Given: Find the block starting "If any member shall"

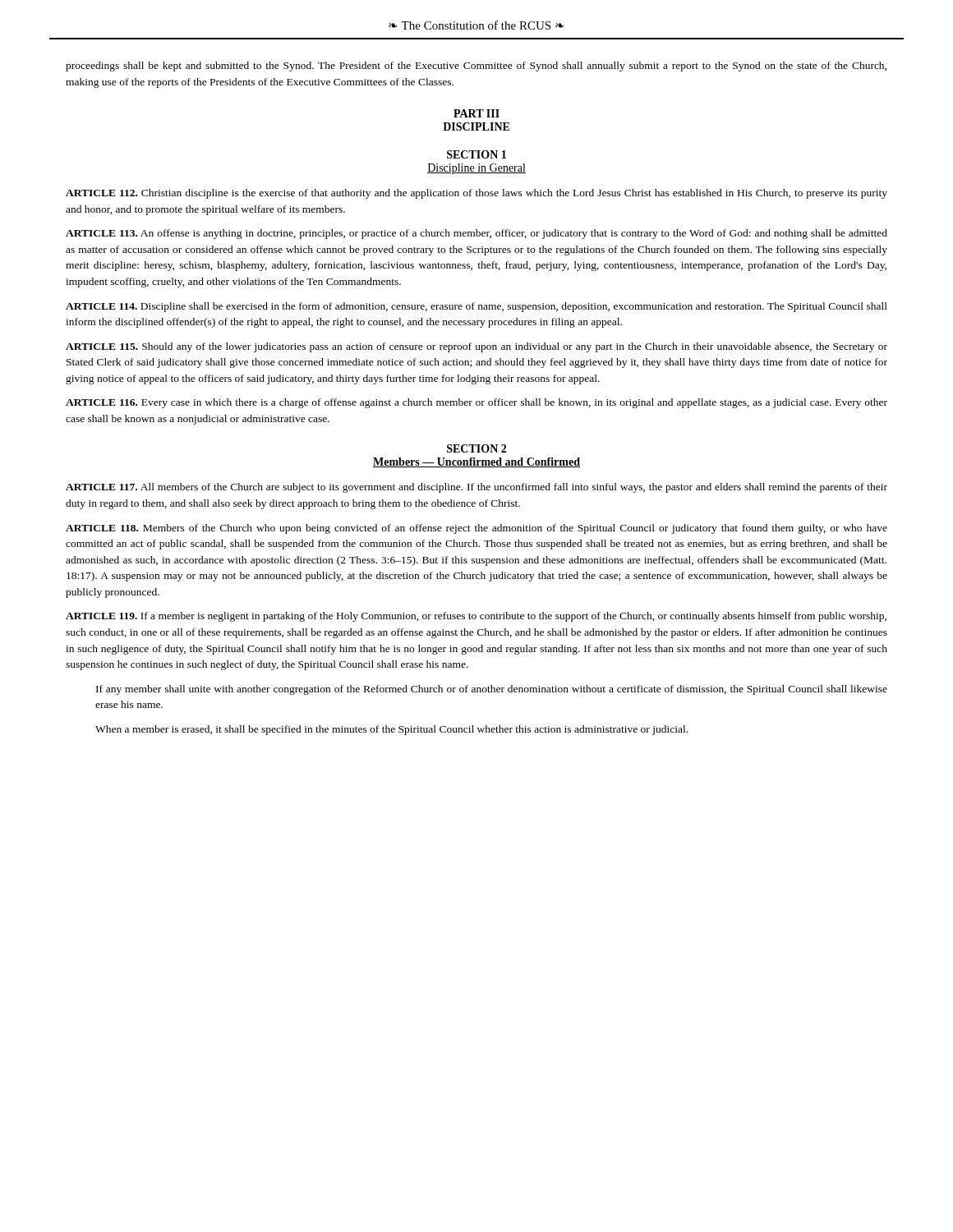Looking at the screenshot, I should click(x=491, y=696).
